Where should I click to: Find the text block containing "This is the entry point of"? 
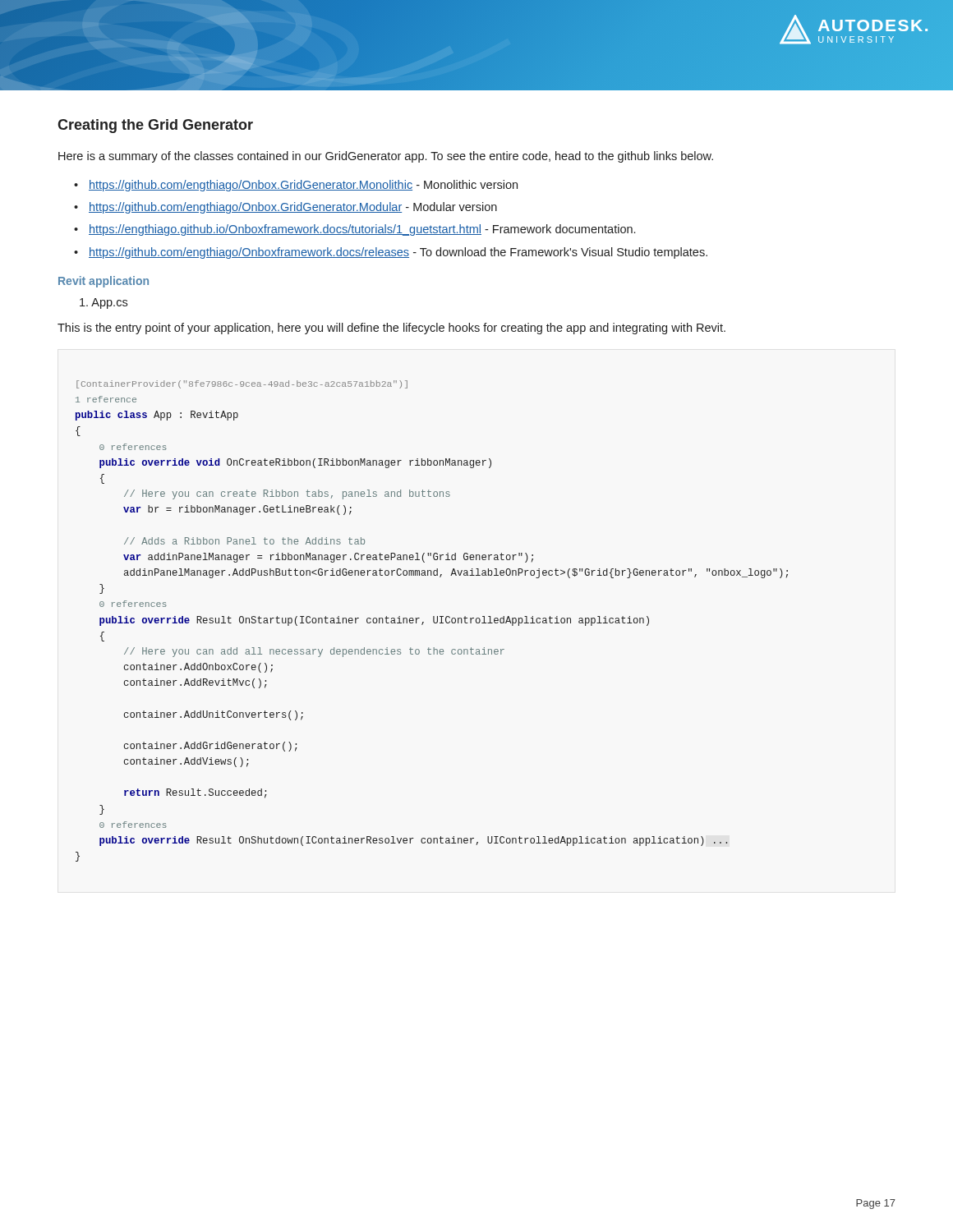[392, 327]
